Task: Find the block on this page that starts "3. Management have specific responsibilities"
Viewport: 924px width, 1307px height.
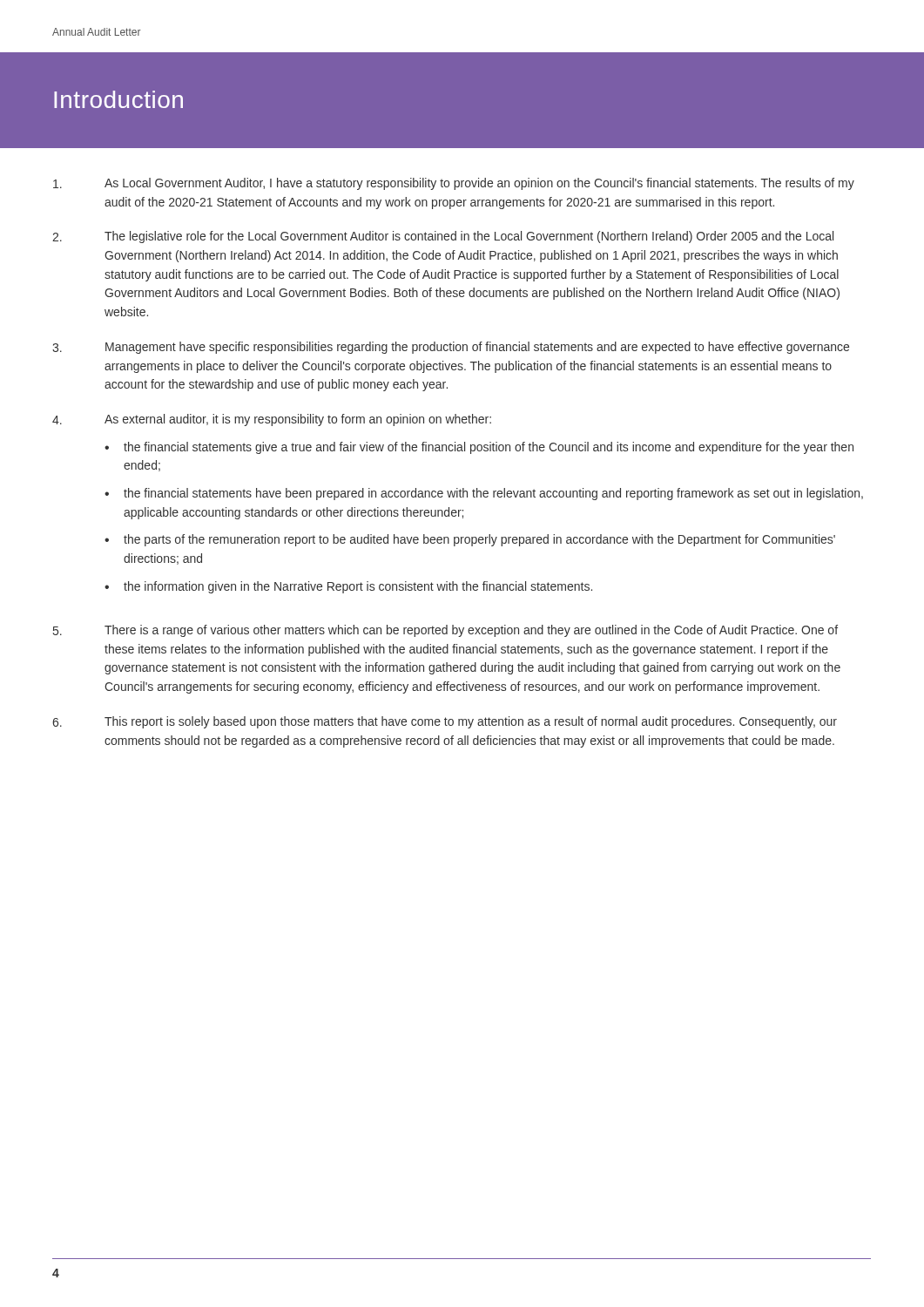Action: click(x=462, y=366)
